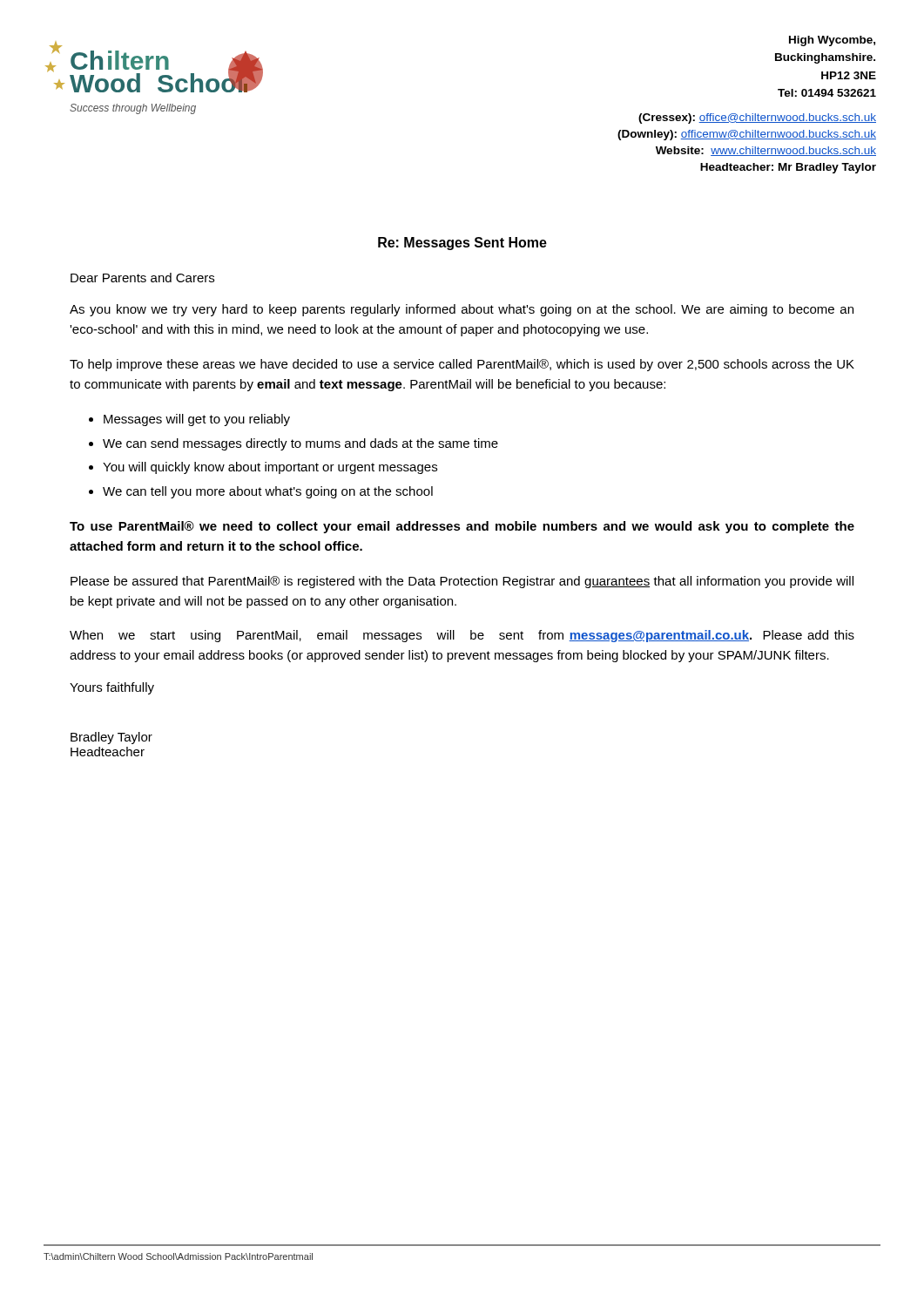Locate the region starting "(Cressex): office@chilternwood.bucks.sch.uk"
Screen dimensions: 1307x924
[x=757, y=117]
